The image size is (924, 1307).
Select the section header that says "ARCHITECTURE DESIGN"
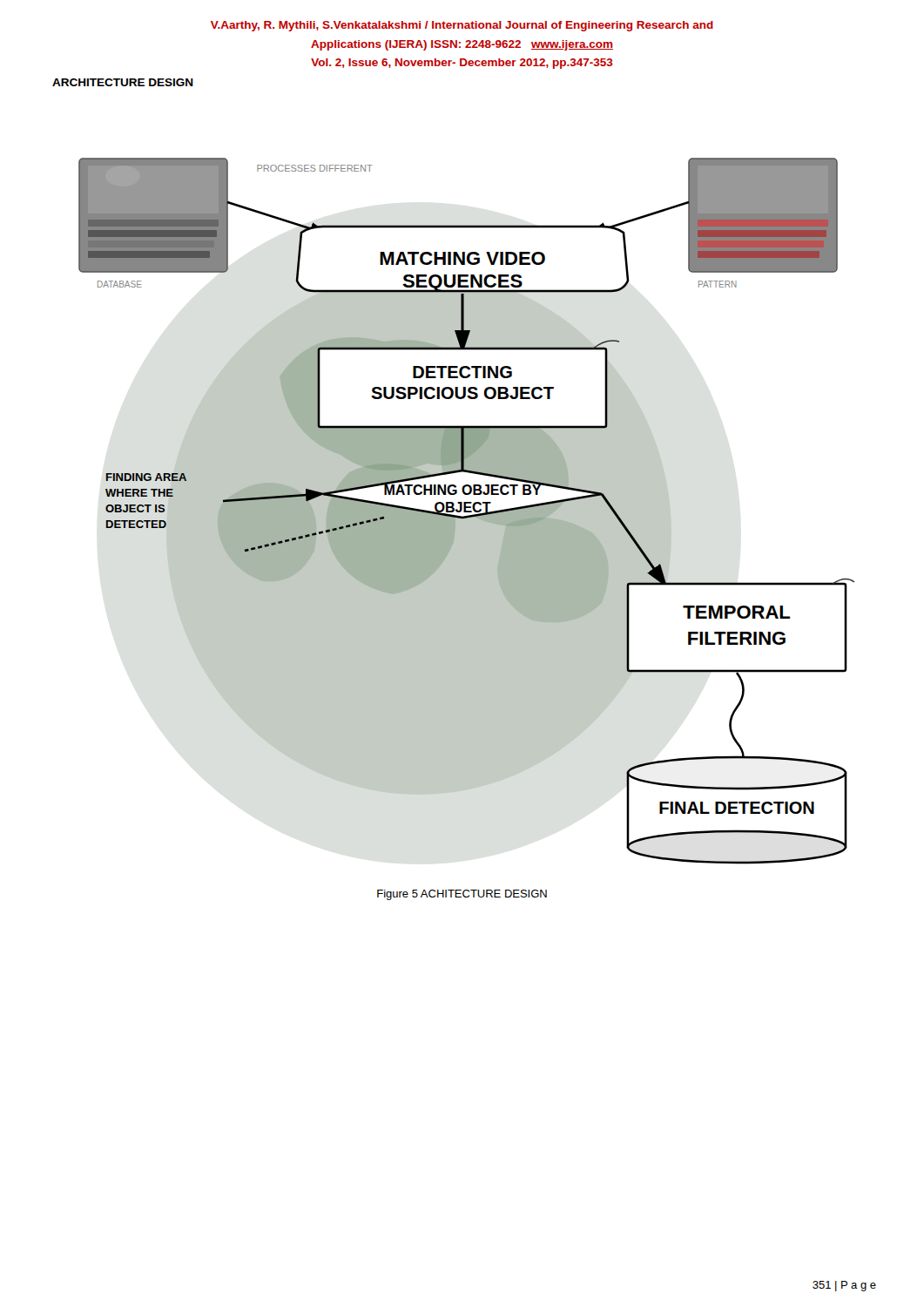tap(123, 82)
